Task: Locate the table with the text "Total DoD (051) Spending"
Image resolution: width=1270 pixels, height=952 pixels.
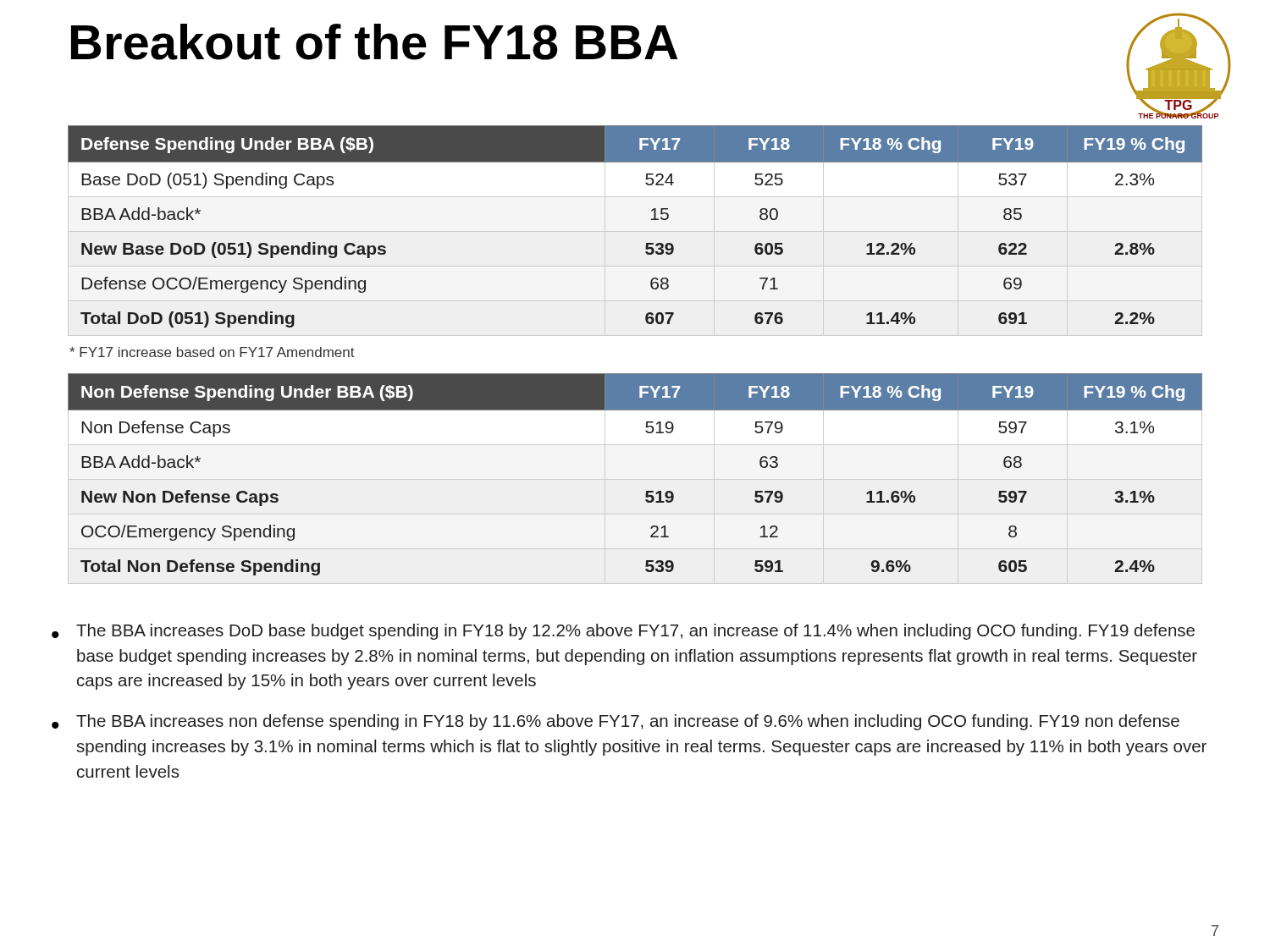Action: pyautogui.click(x=635, y=231)
